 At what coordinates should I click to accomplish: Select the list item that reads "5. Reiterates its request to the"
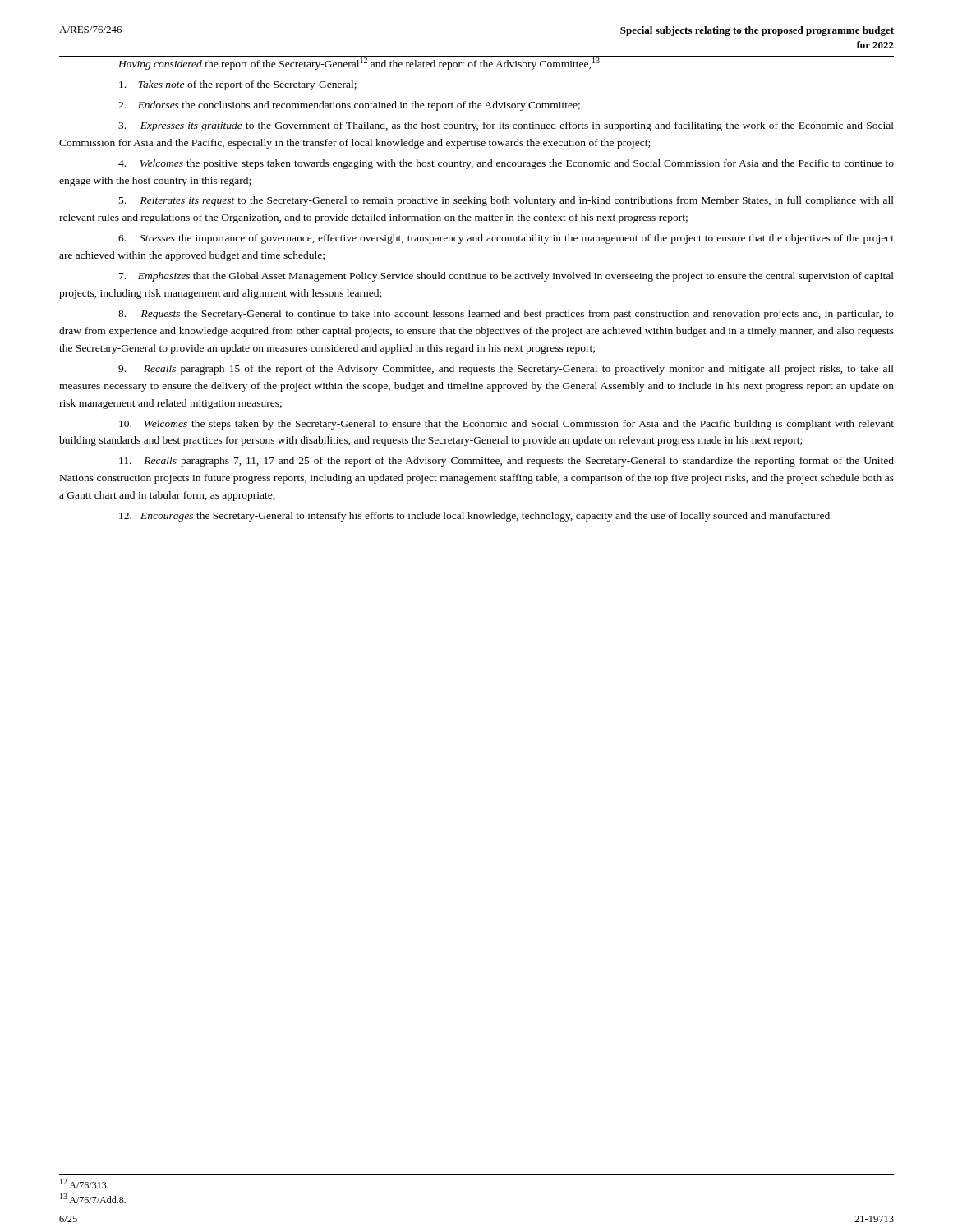pos(476,210)
